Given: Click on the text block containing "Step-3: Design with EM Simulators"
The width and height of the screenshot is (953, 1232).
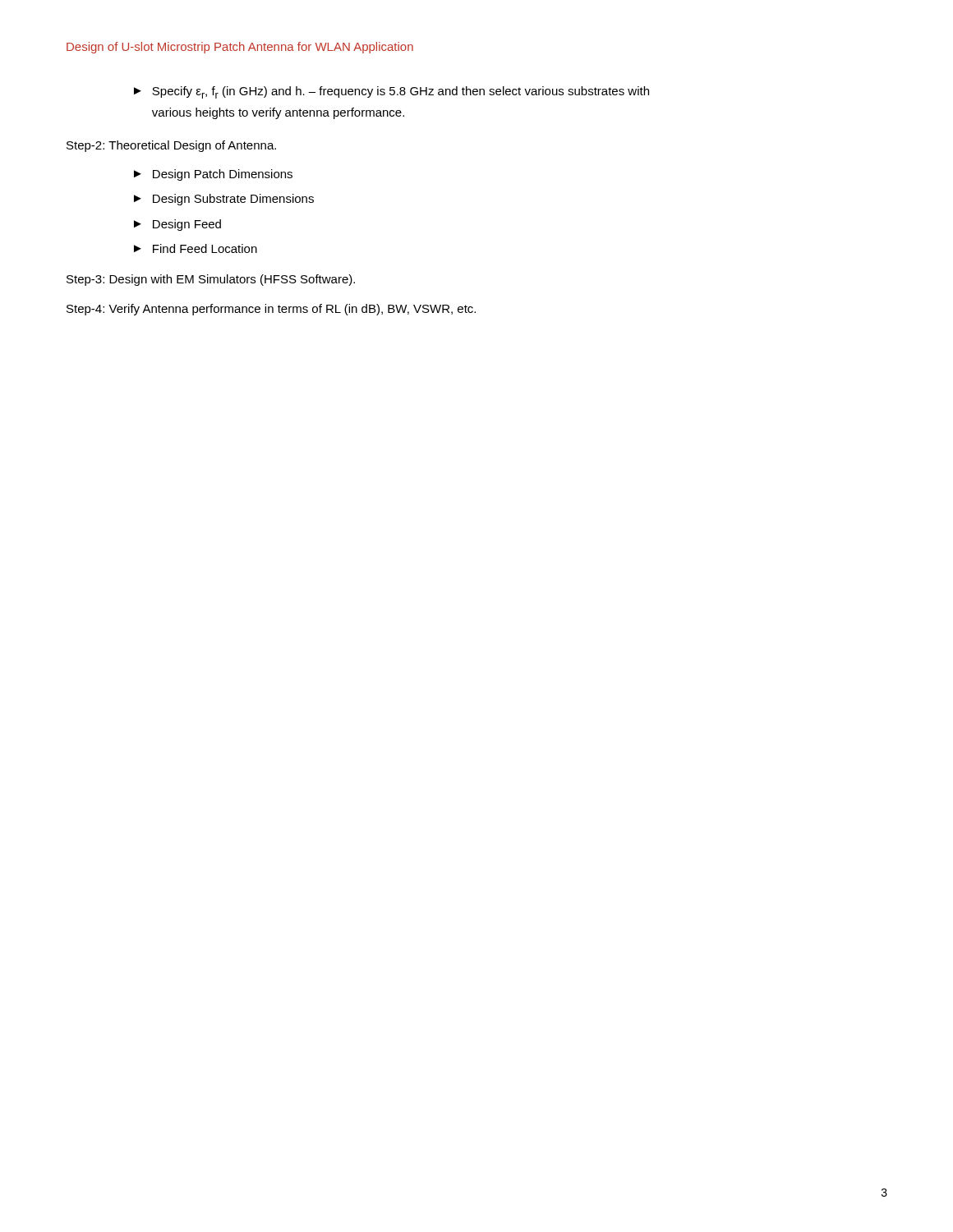Looking at the screenshot, I should click(x=211, y=279).
